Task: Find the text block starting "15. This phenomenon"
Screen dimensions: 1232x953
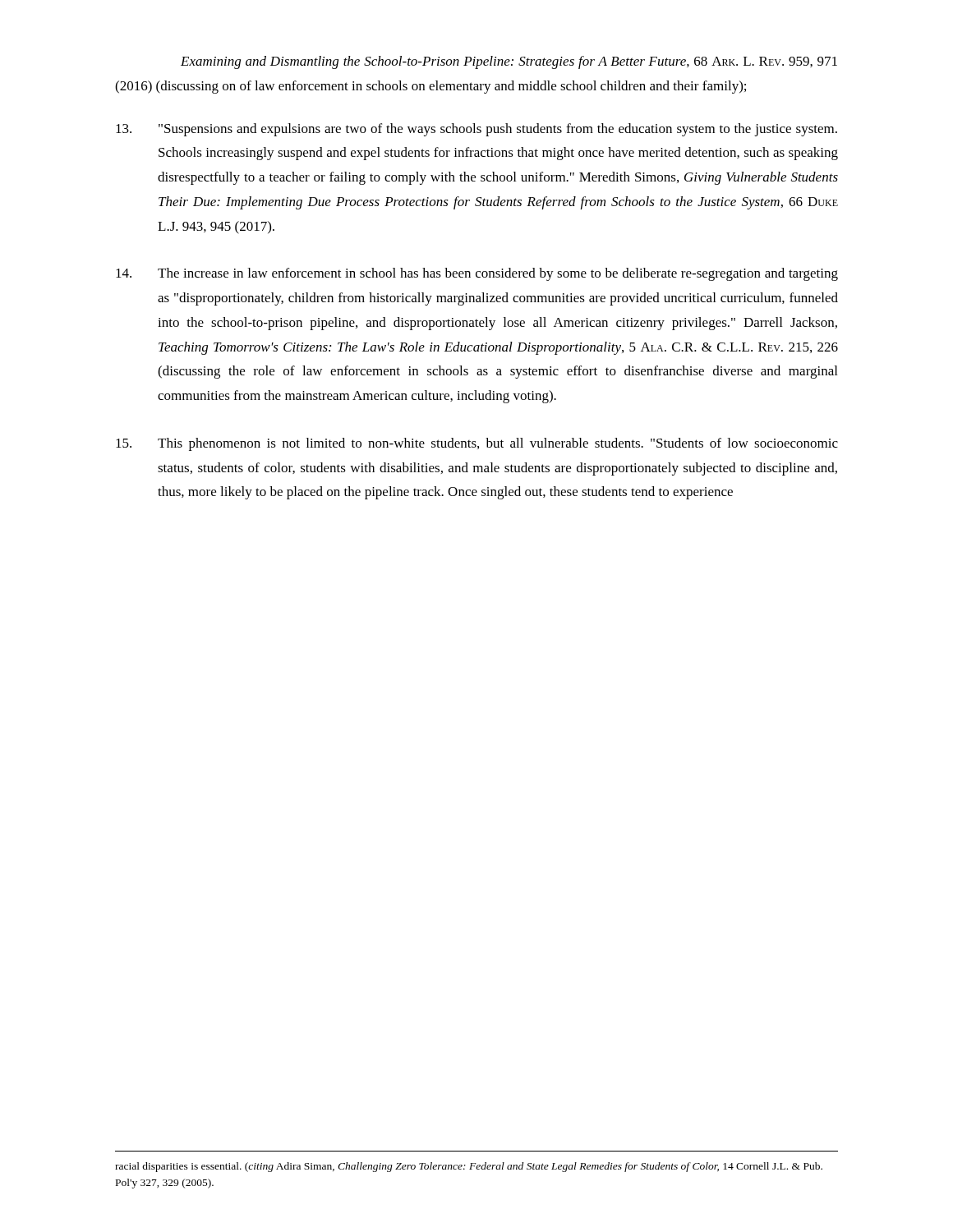Action: pos(476,468)
